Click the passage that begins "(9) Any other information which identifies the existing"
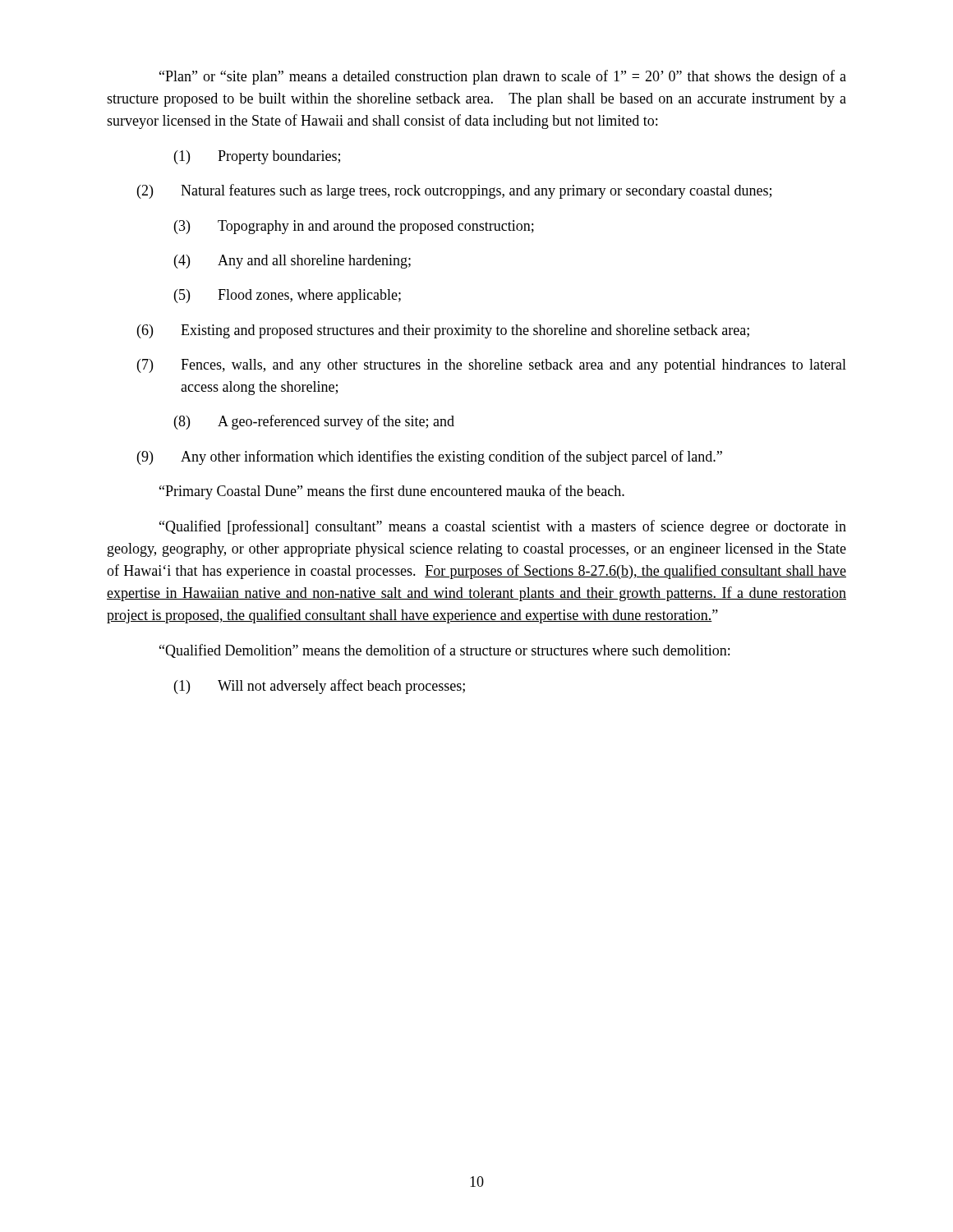Screen dimensions: 1232x953 point(476,457)
